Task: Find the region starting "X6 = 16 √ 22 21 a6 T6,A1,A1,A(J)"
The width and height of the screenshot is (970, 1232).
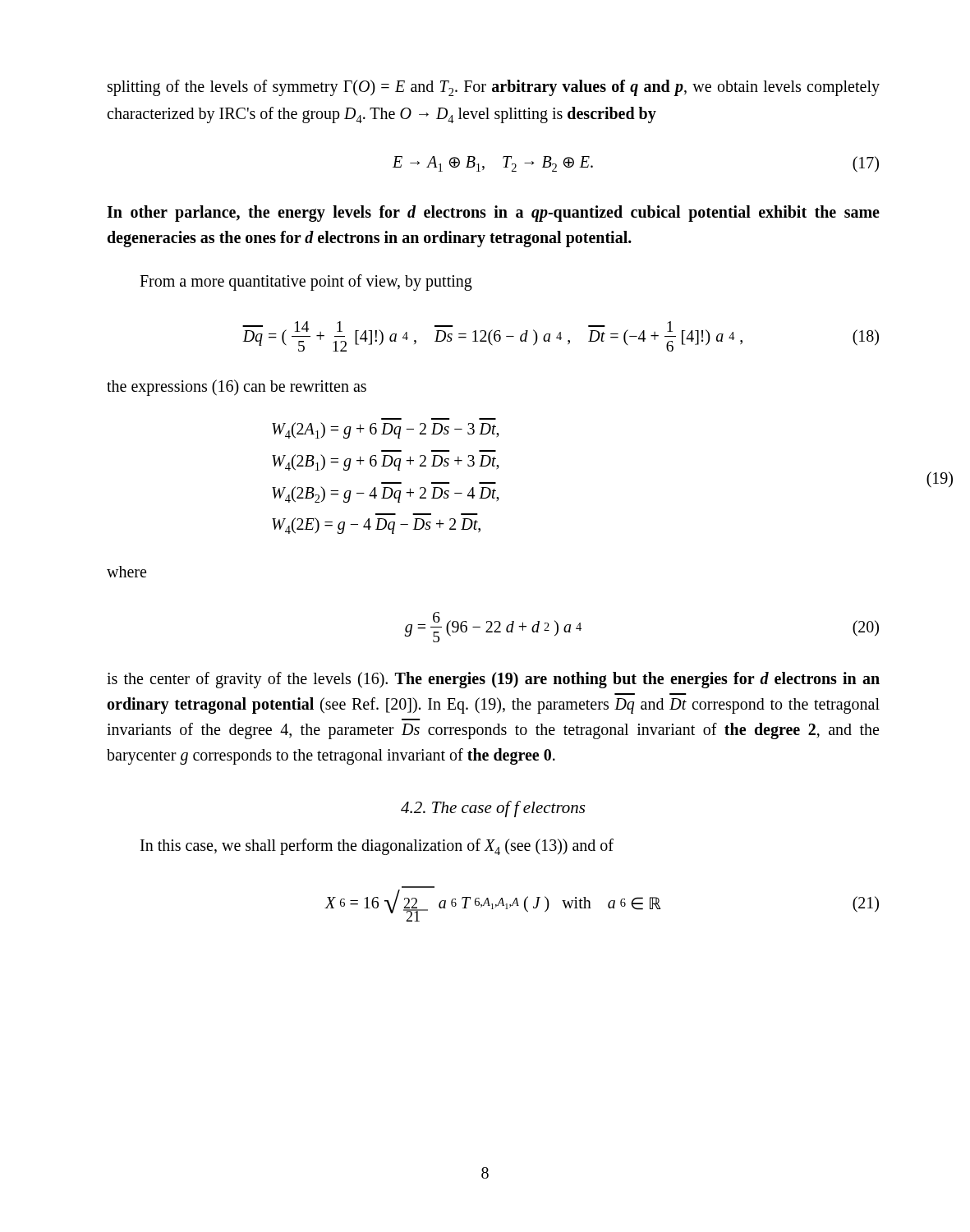Action: coord(603,903)
